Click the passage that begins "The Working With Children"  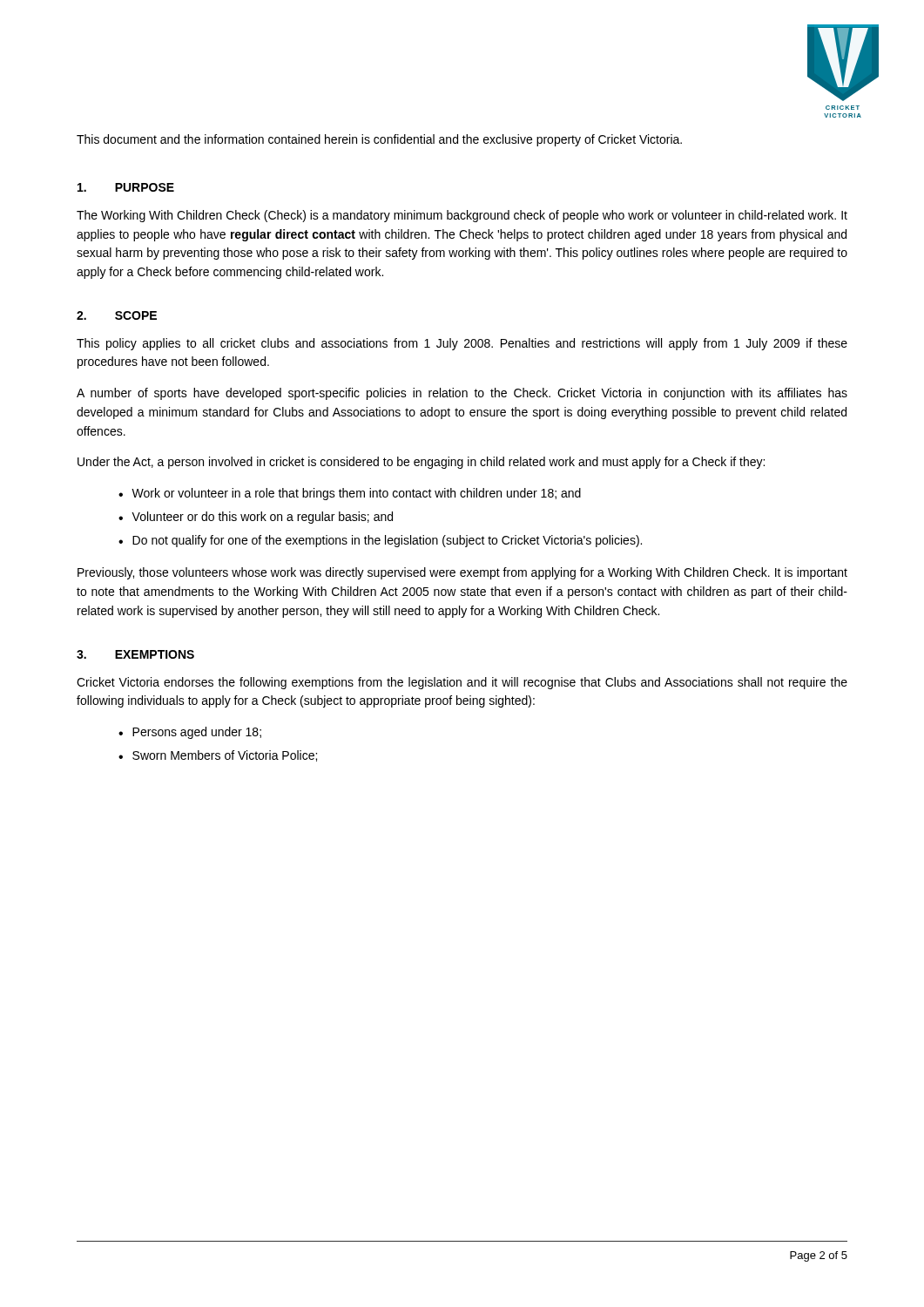point(462,244)
